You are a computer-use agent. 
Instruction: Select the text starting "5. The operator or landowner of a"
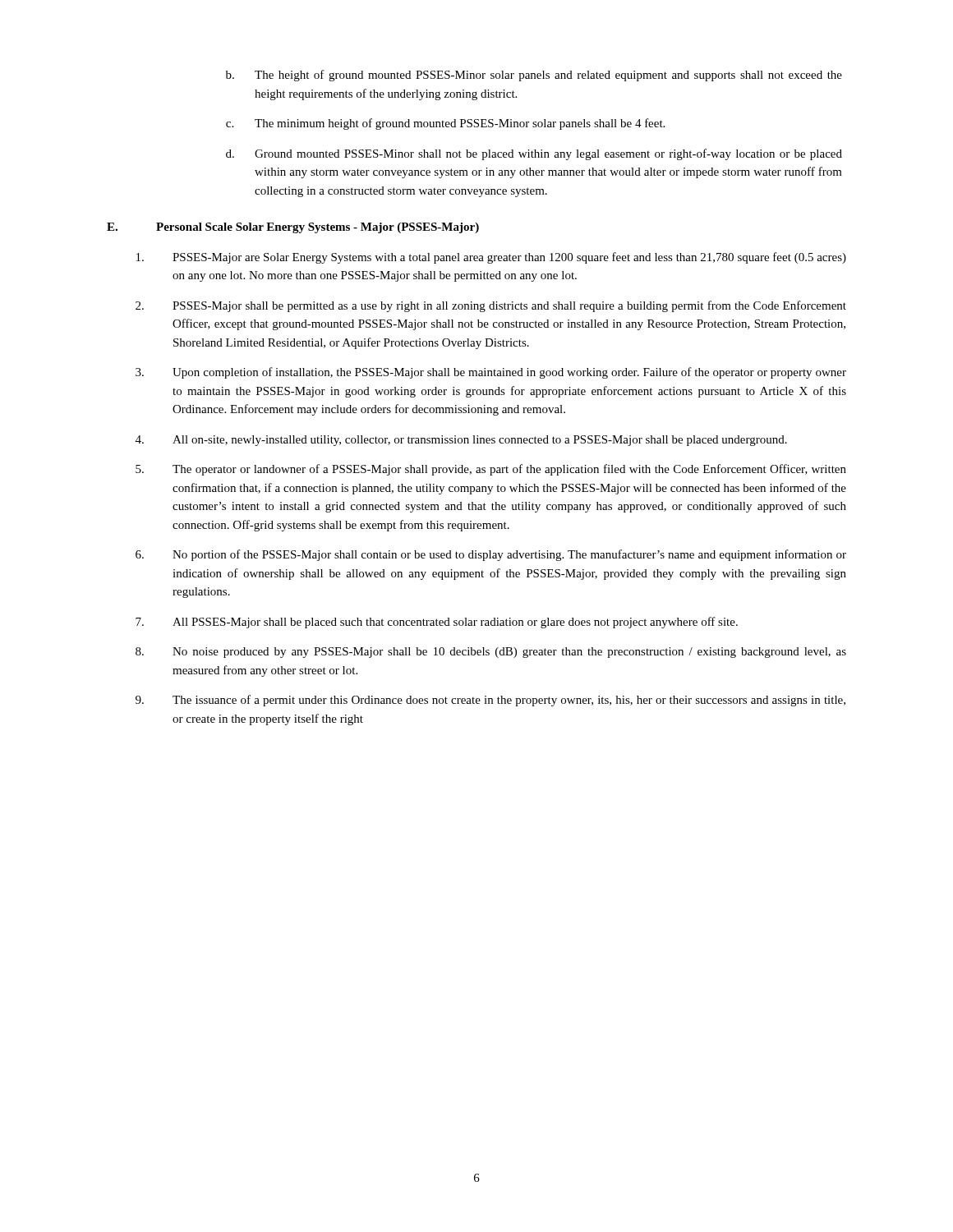[476, 497]
